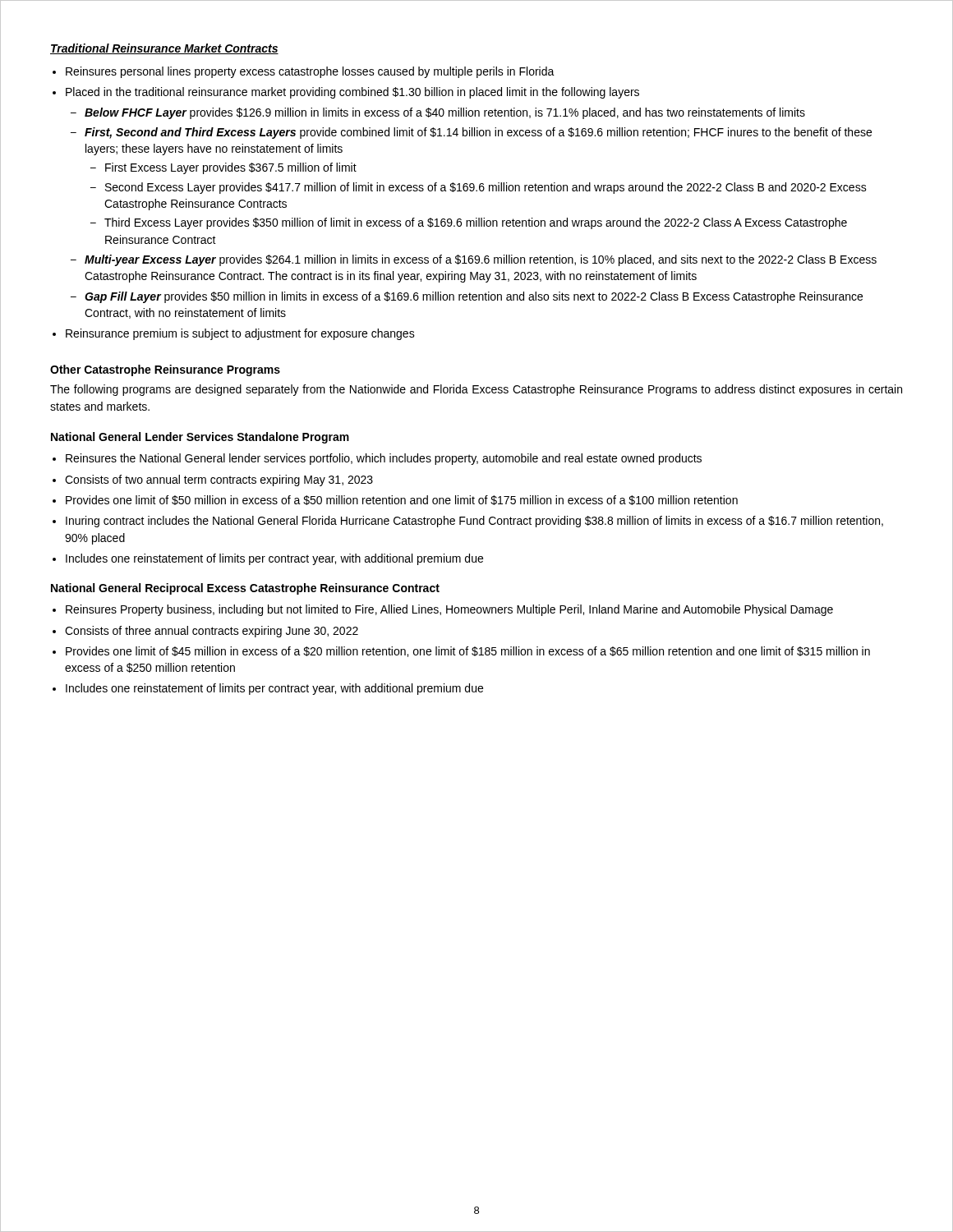Find the block on this page that starts "Placed in the traditional reinsurance market providing"
953x1232 pixels.
352,93
